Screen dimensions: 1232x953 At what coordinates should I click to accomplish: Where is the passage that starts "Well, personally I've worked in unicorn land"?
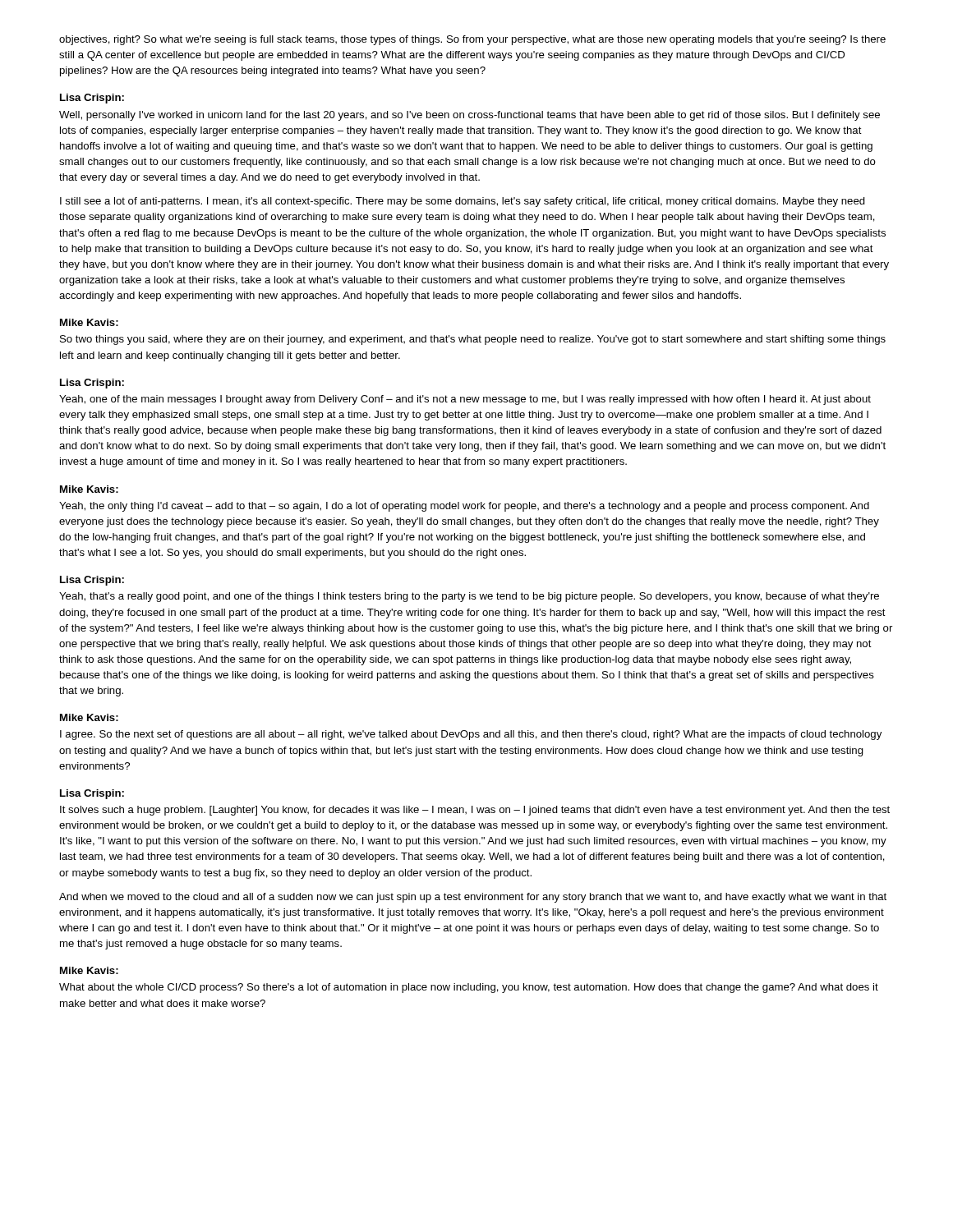[476, 205]
